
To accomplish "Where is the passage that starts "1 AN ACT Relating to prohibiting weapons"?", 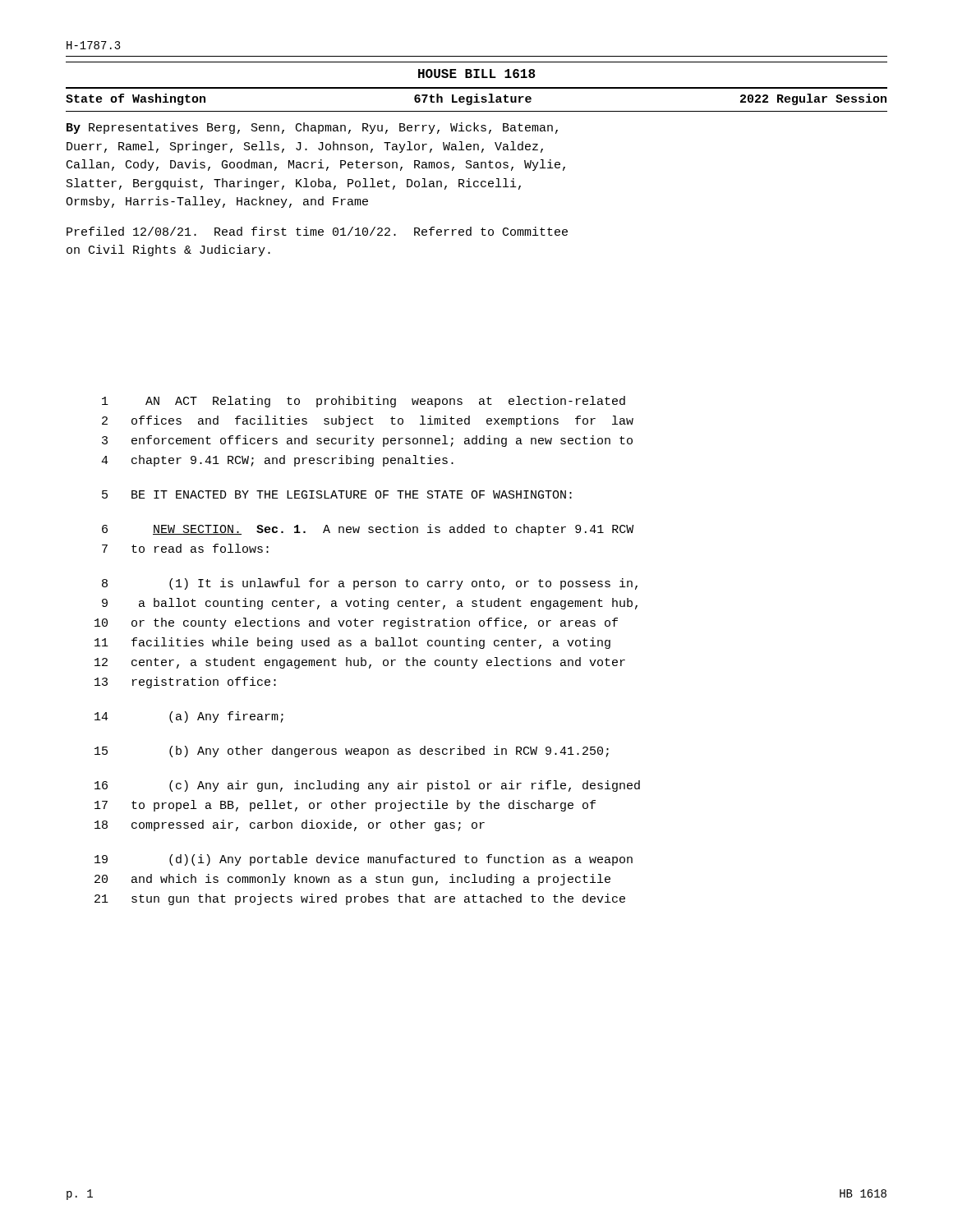I will point(476,651).
